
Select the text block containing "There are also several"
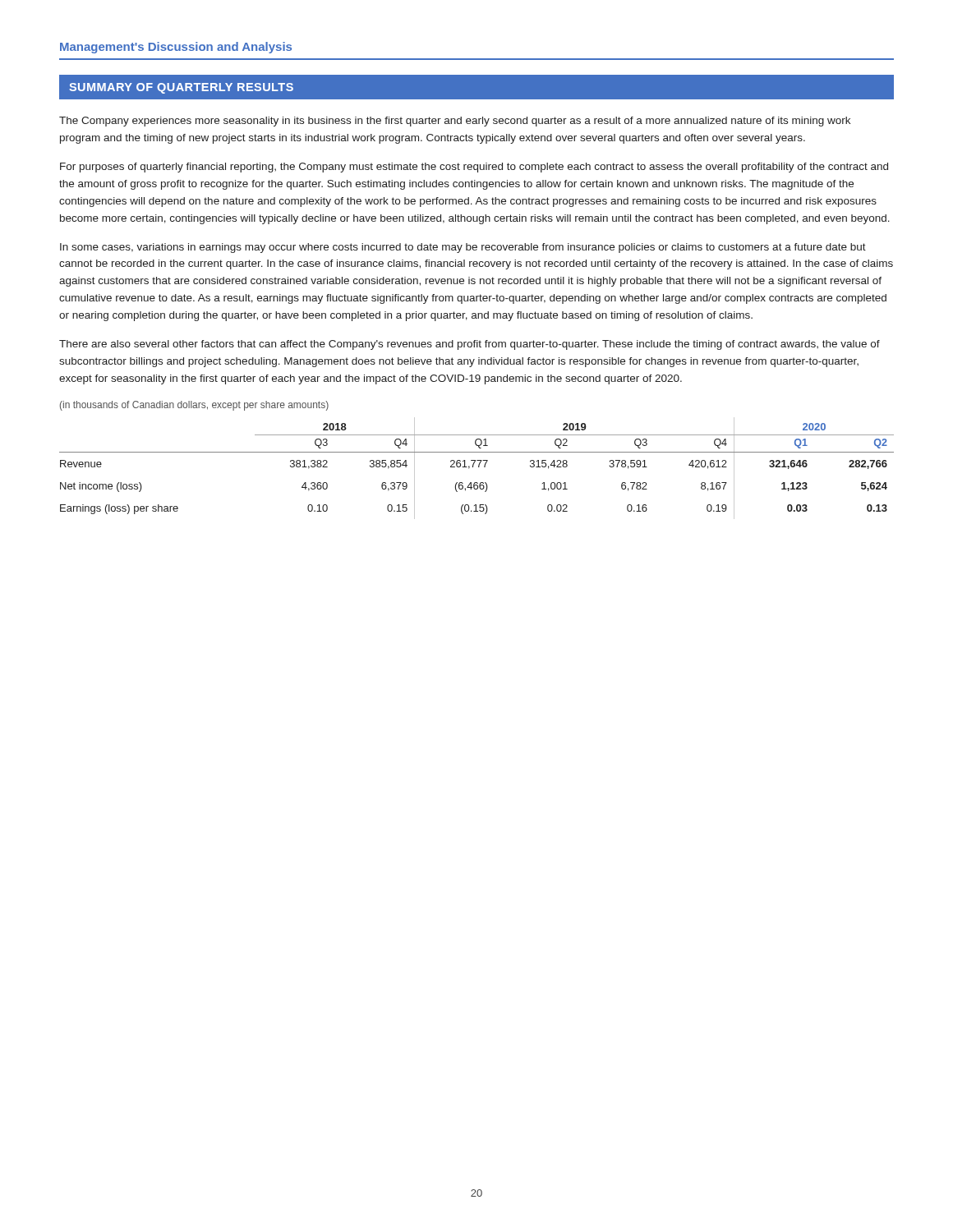tap(469, 361)
